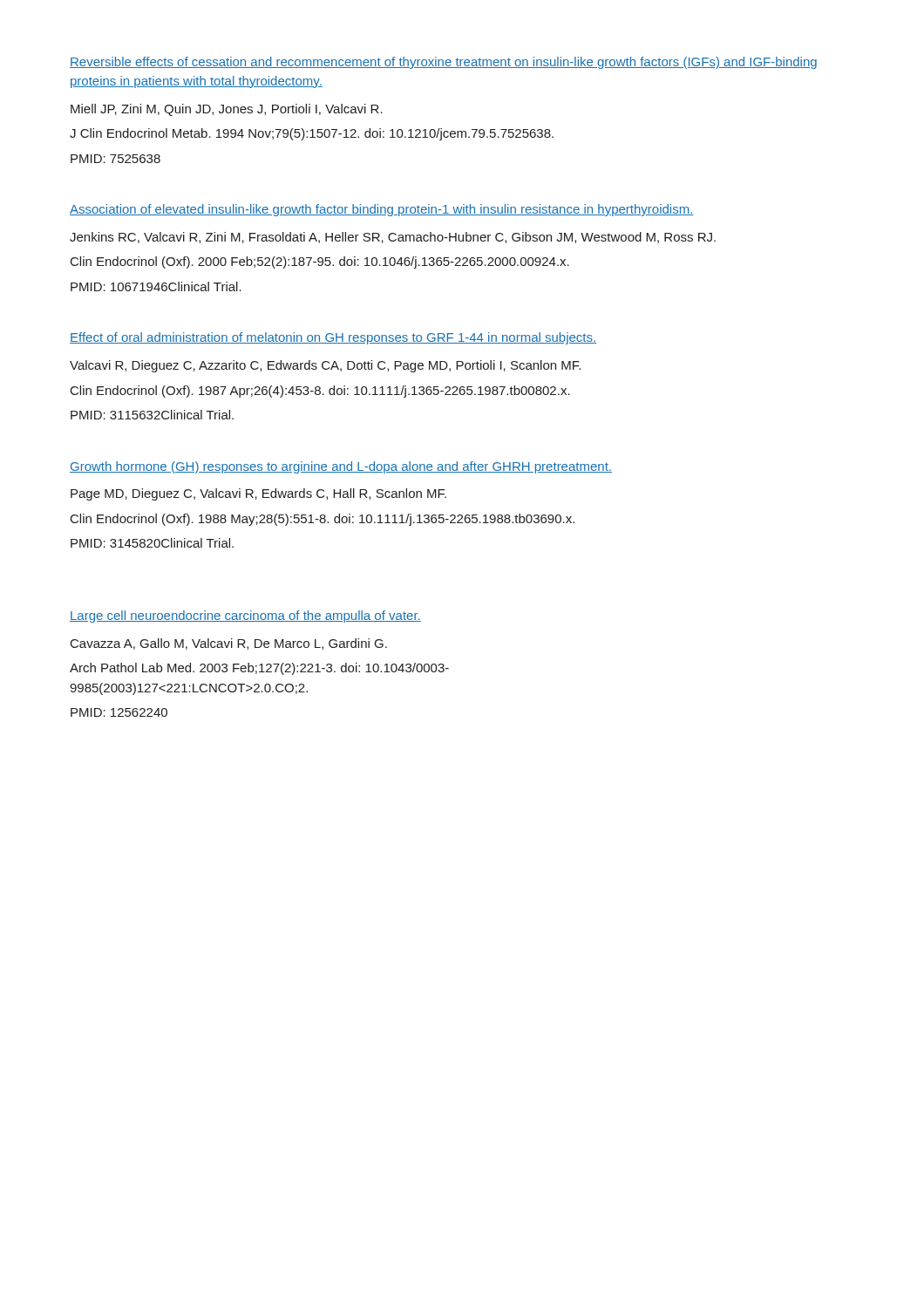Click on the block starting "Growth hormone (GH) responses to arginine and L-dopa"
This screenshot has width=924, height=1308.
click(462, 505)
